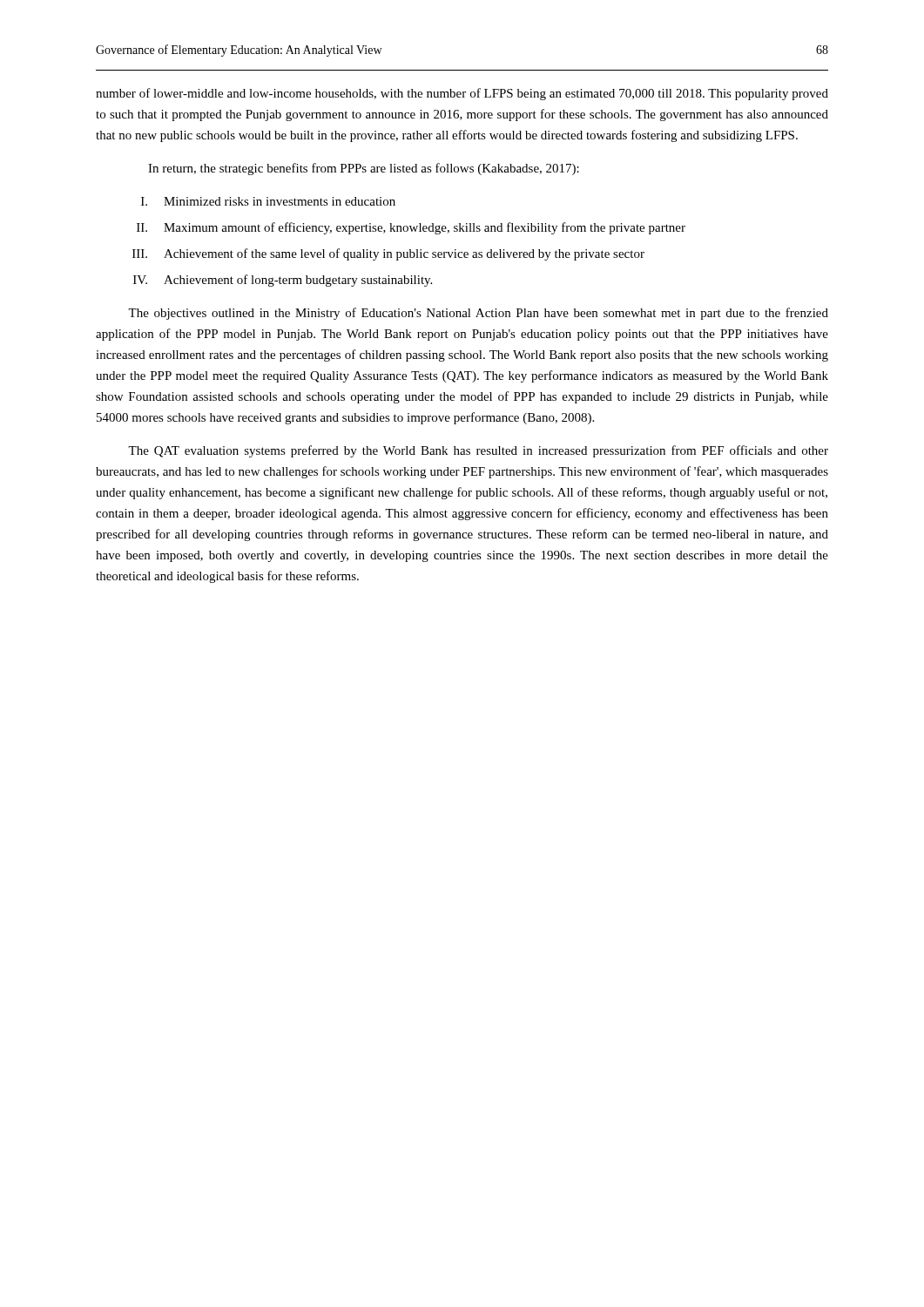This screenshot has height=1307, width=924.
Task: Locate the list item with the text "II. Maximum amount of efficiency,"
Action: point(462,227)
